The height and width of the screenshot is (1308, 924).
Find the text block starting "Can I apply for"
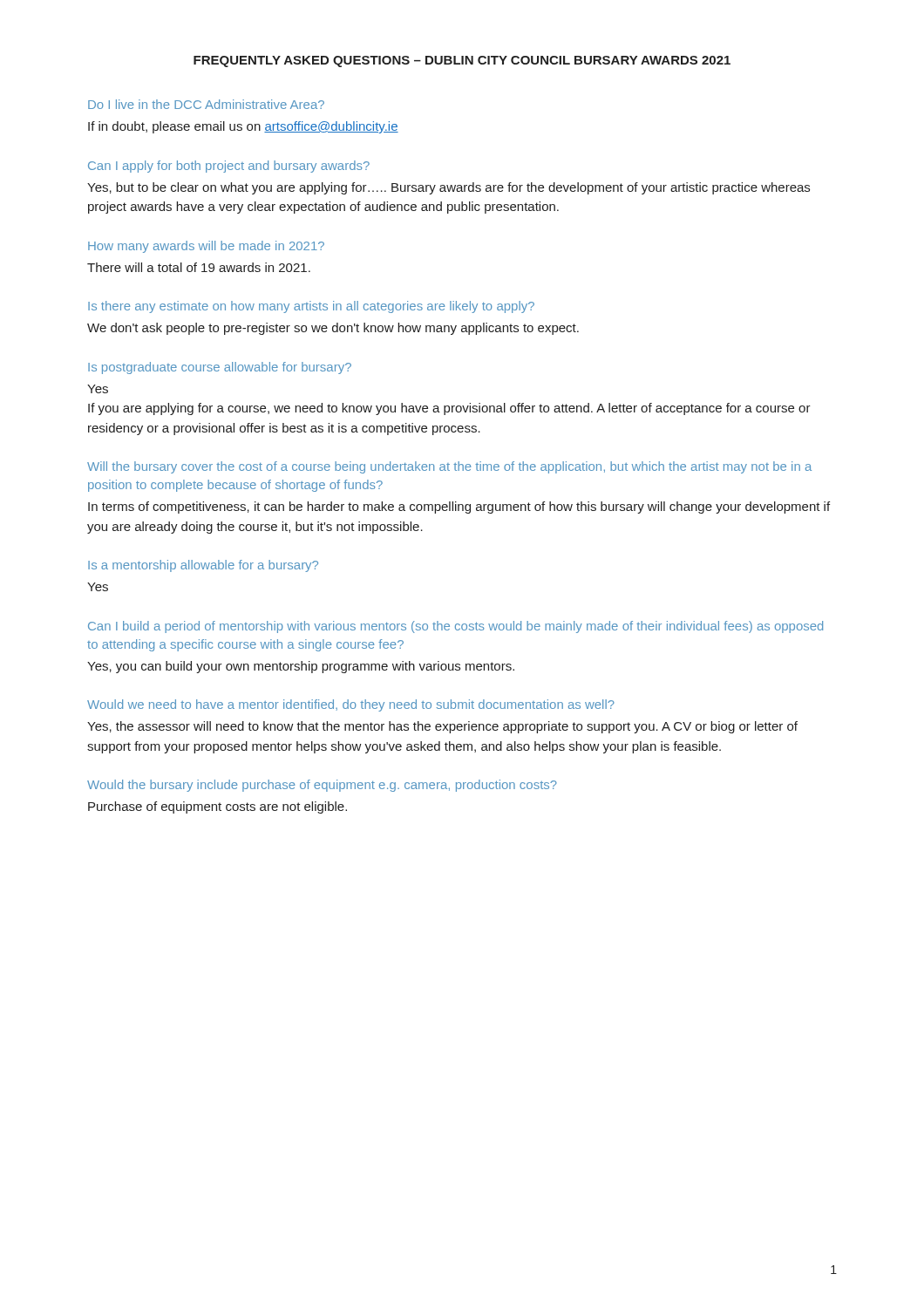point(229,165)
